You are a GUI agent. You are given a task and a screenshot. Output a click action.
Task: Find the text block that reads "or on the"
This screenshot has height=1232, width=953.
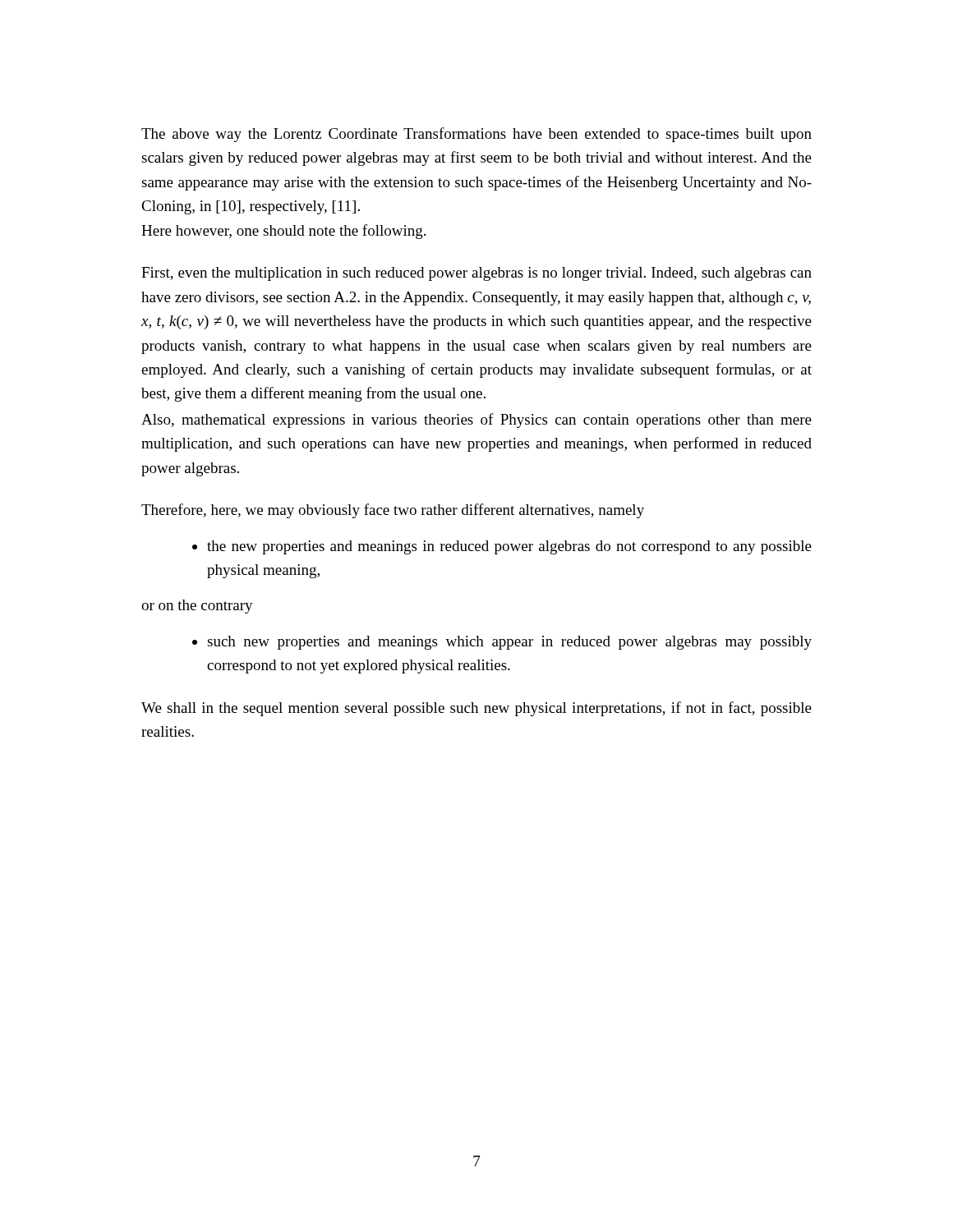click(197, 607)
